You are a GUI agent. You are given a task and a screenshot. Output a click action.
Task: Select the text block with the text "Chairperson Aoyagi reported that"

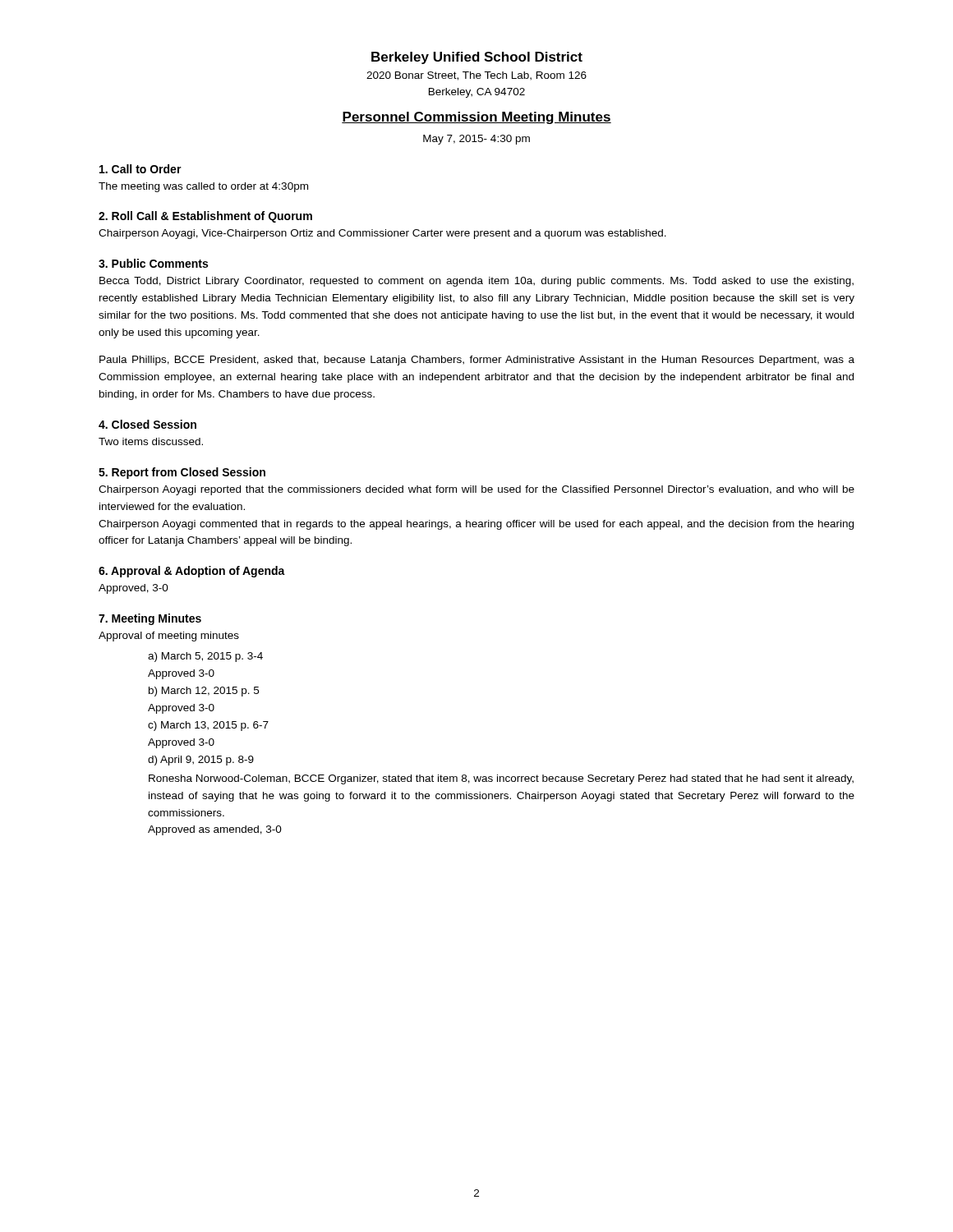[x=476, y=515]
